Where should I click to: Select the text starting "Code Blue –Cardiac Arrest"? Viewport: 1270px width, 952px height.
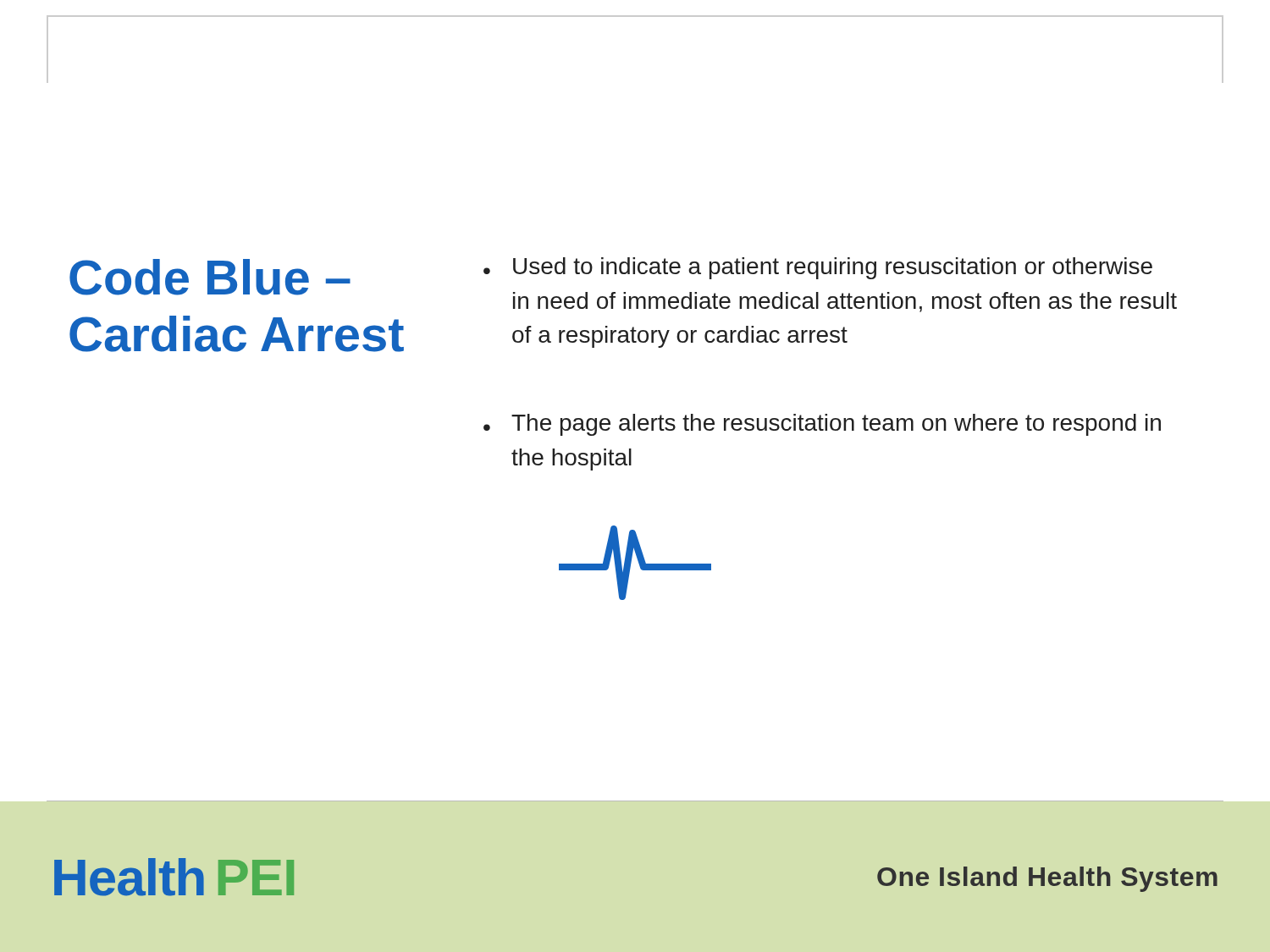254,306
